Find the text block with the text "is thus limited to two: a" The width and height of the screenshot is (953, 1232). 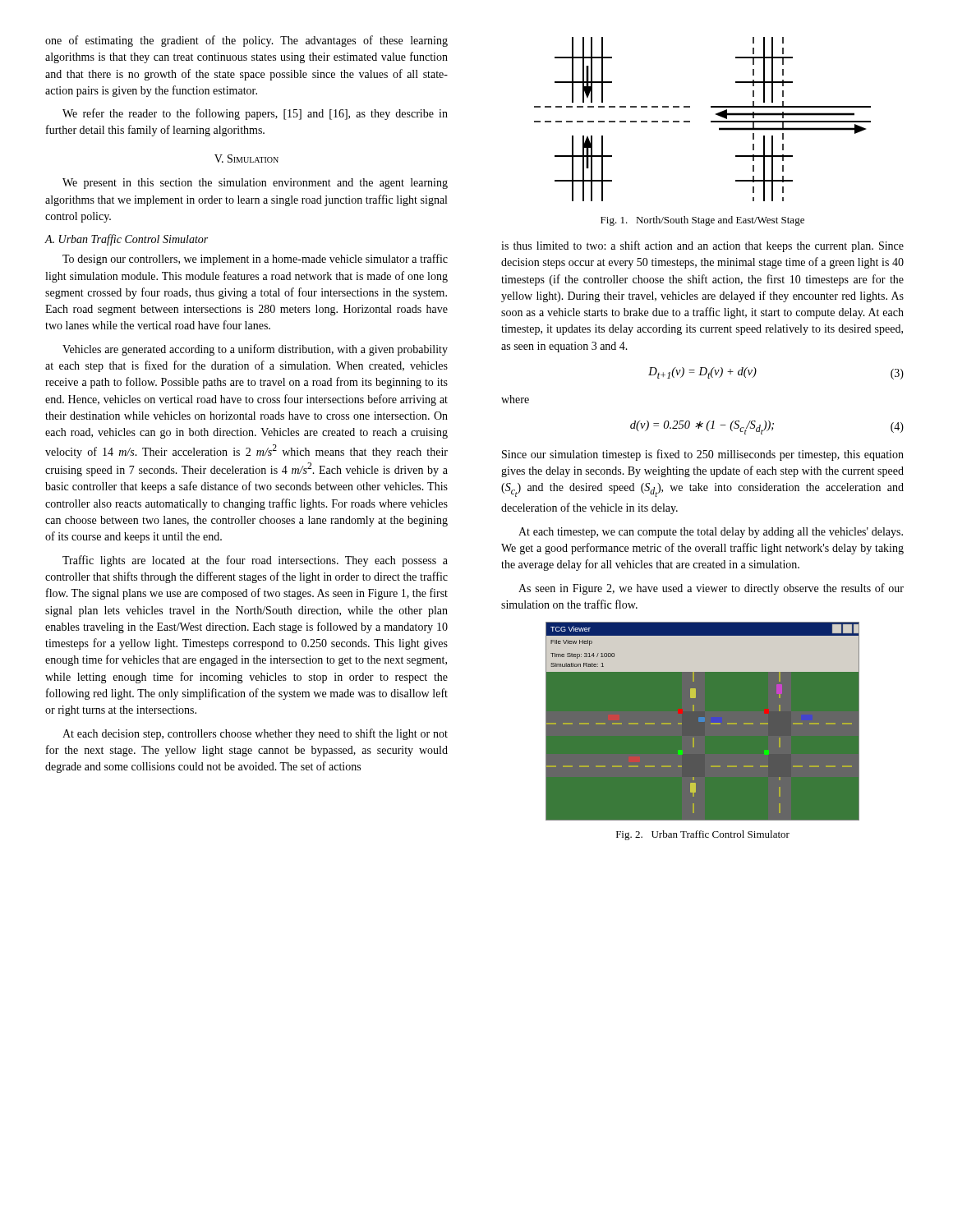pyautogui.click(x=702, y=297)
